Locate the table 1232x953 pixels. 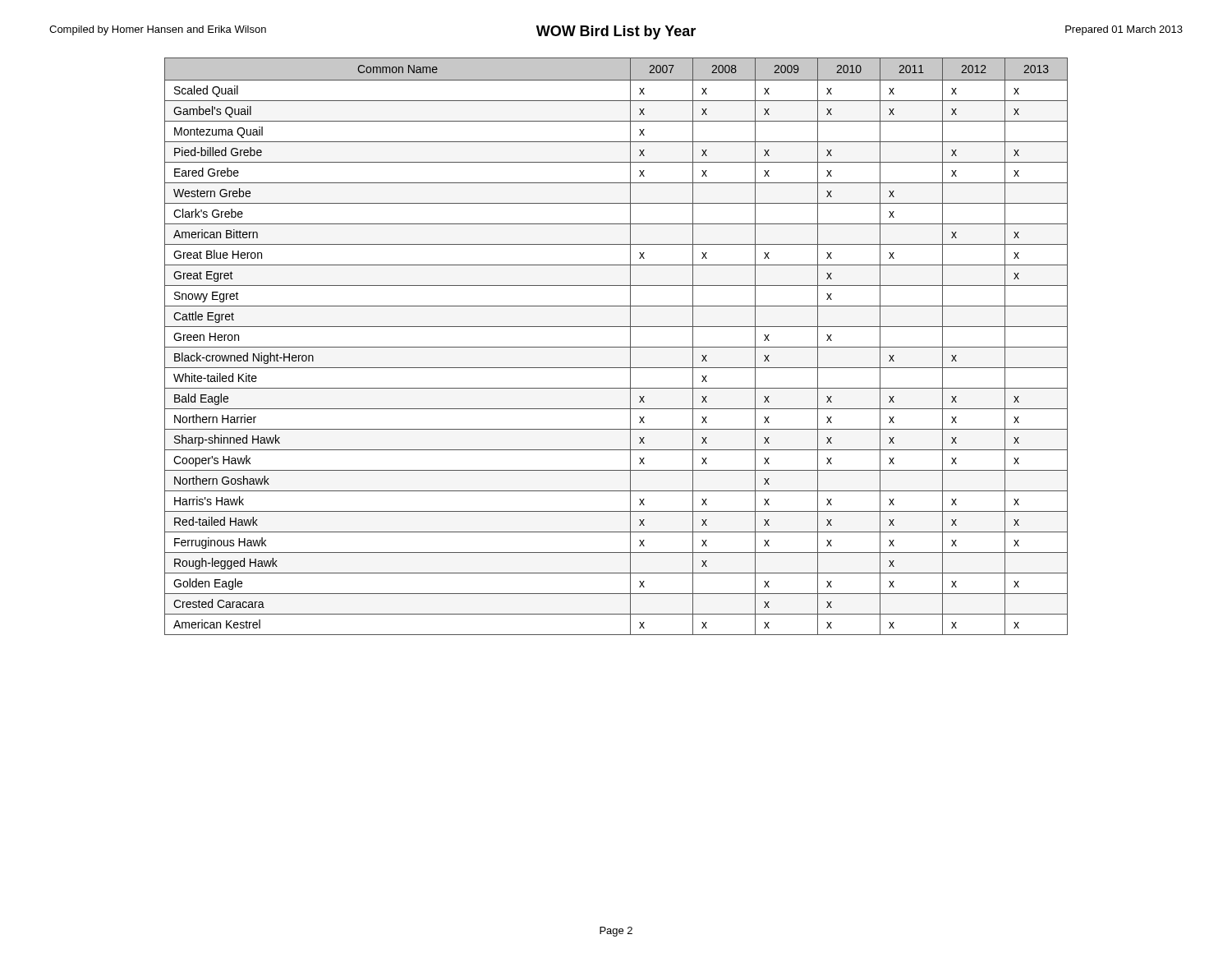coord(616,346)
